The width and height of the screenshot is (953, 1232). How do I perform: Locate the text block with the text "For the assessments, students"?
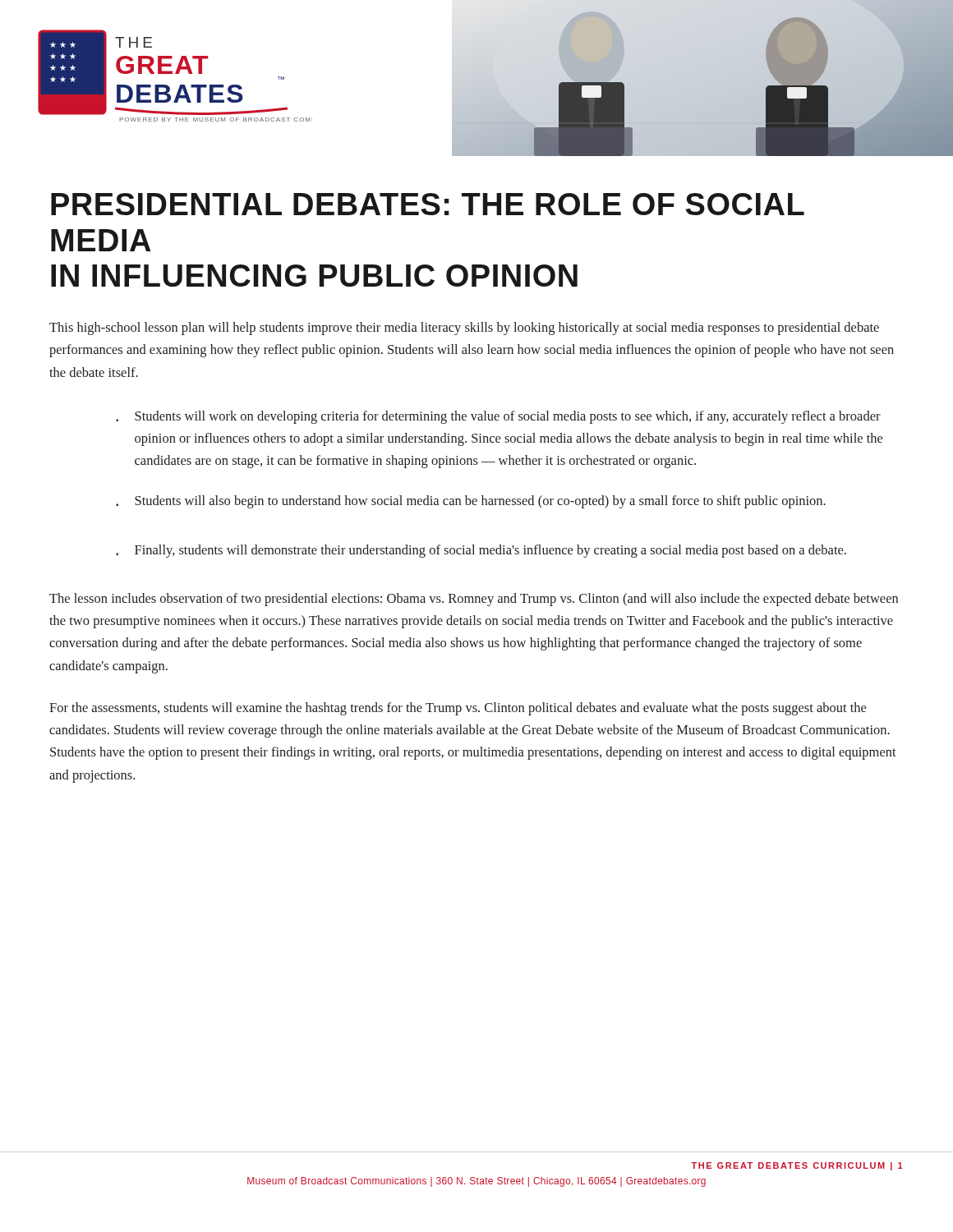[x=473, y=741]
